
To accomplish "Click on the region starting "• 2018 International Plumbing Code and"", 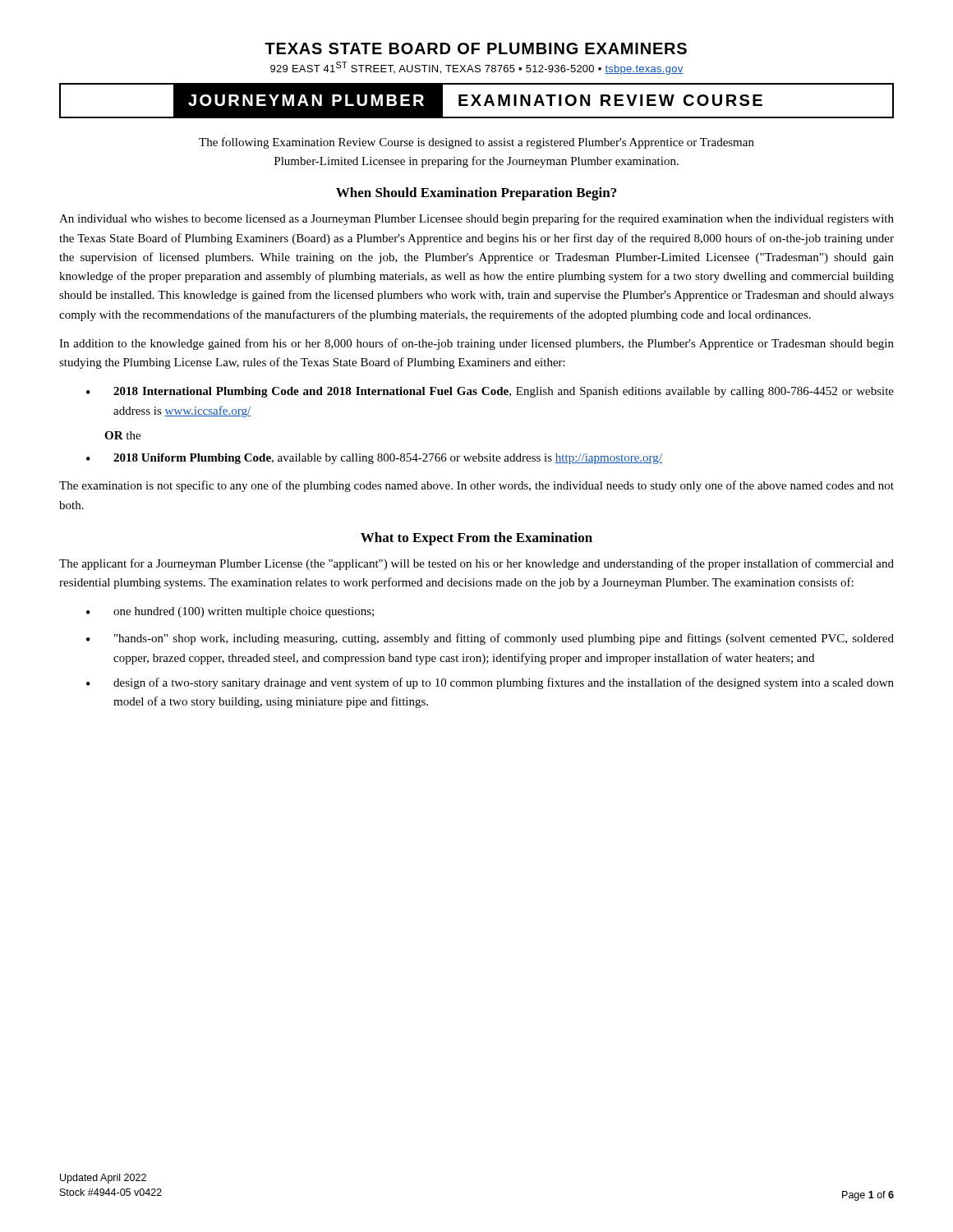I will (476, 401).
